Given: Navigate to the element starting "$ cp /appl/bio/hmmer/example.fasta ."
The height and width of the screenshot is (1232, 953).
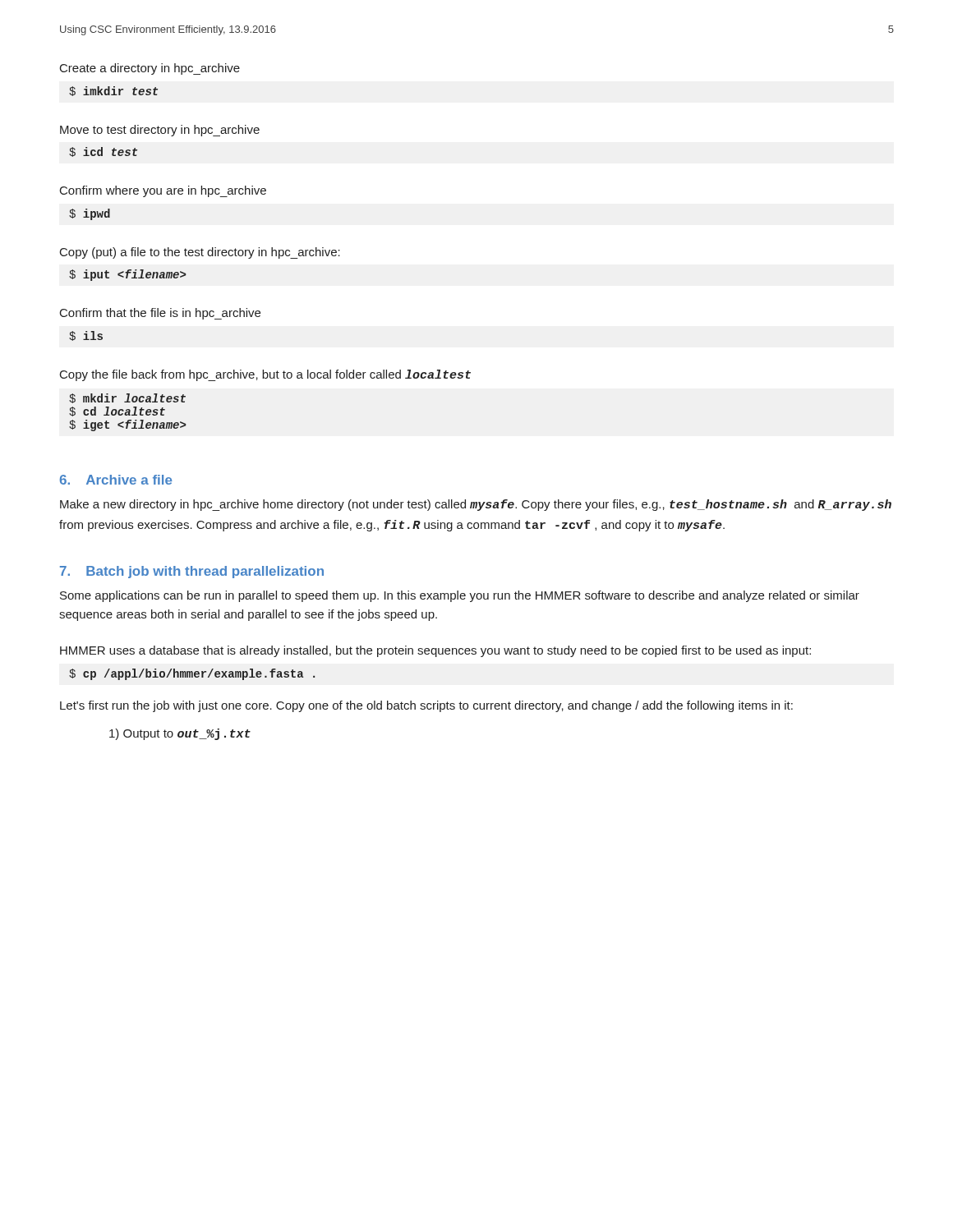Looking at the screenshot, I should coord(193,674).
